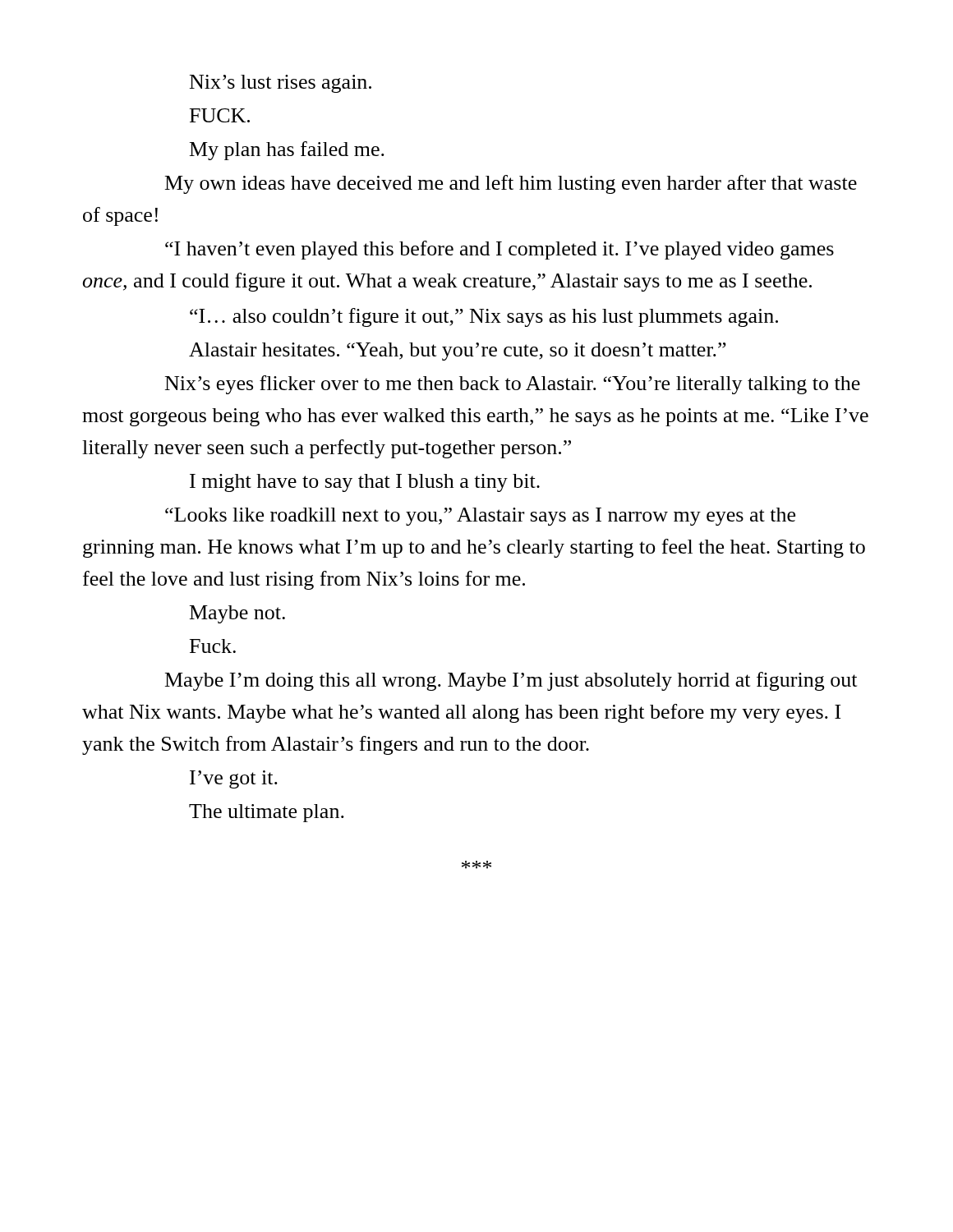Point to "My plan has failed me."
The image size is (953, 1232).
point(287,151)
